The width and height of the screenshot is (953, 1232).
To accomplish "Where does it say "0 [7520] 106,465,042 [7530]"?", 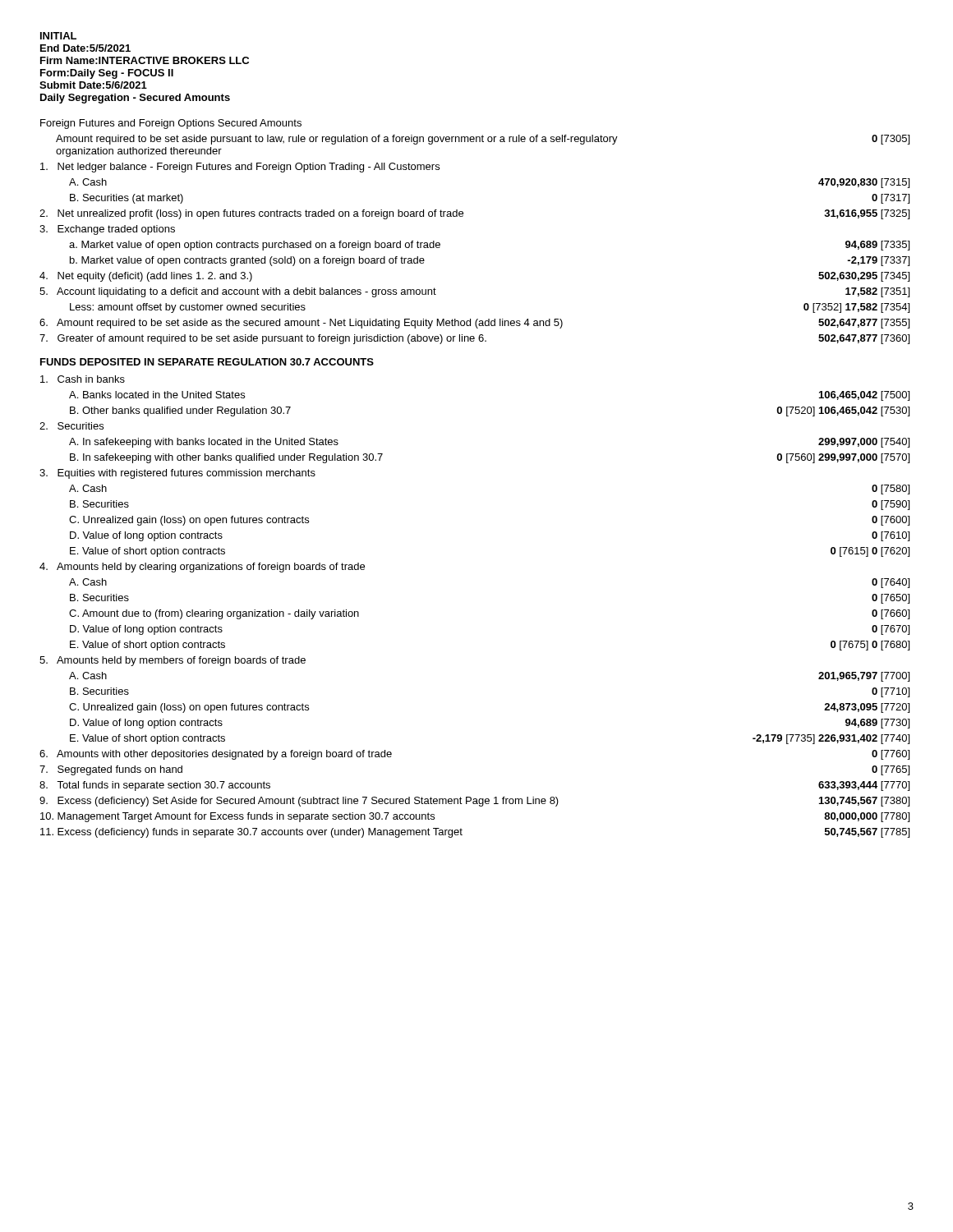I will (x=843, y=410).
